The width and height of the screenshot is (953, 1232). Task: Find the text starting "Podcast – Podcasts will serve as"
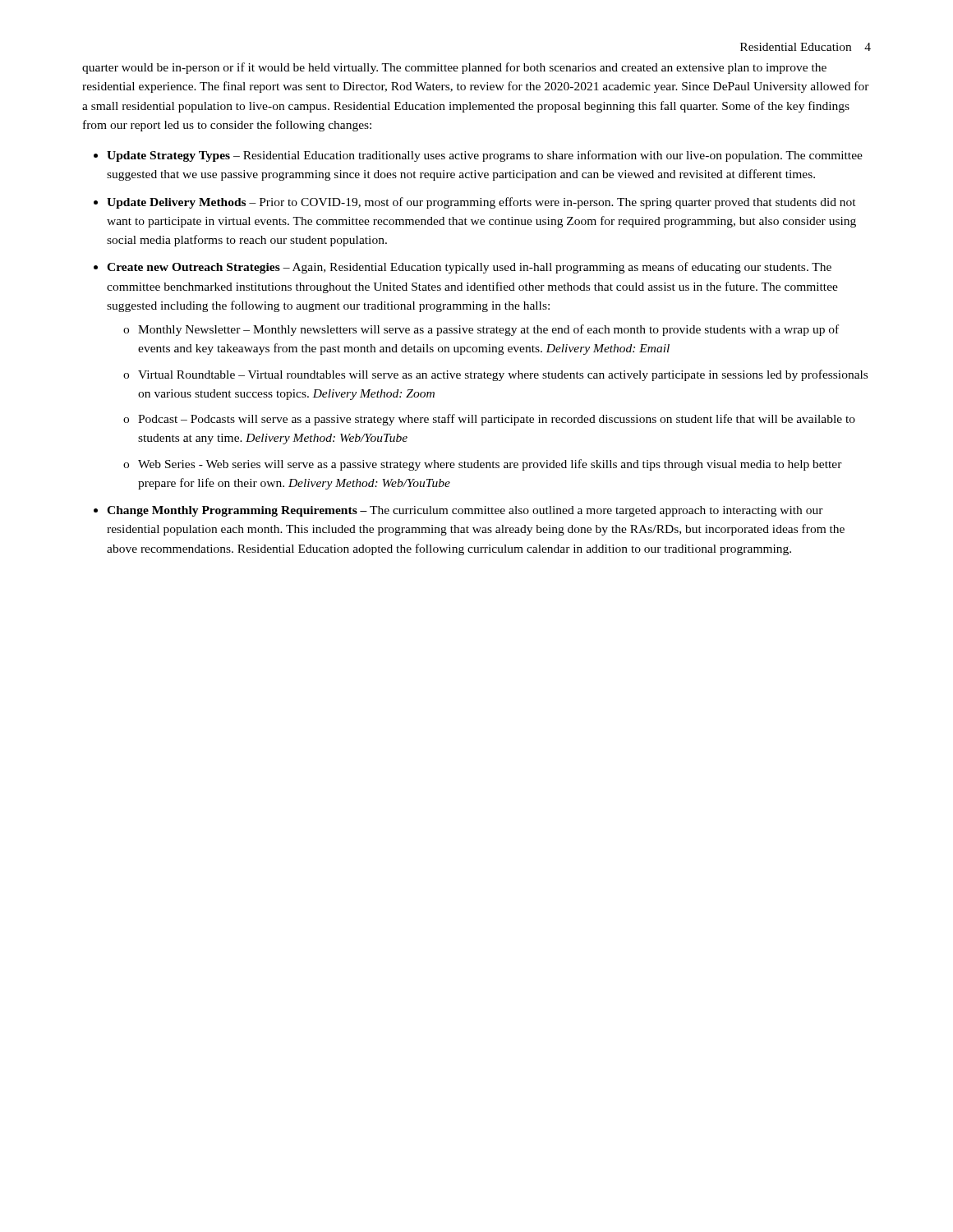497,428
